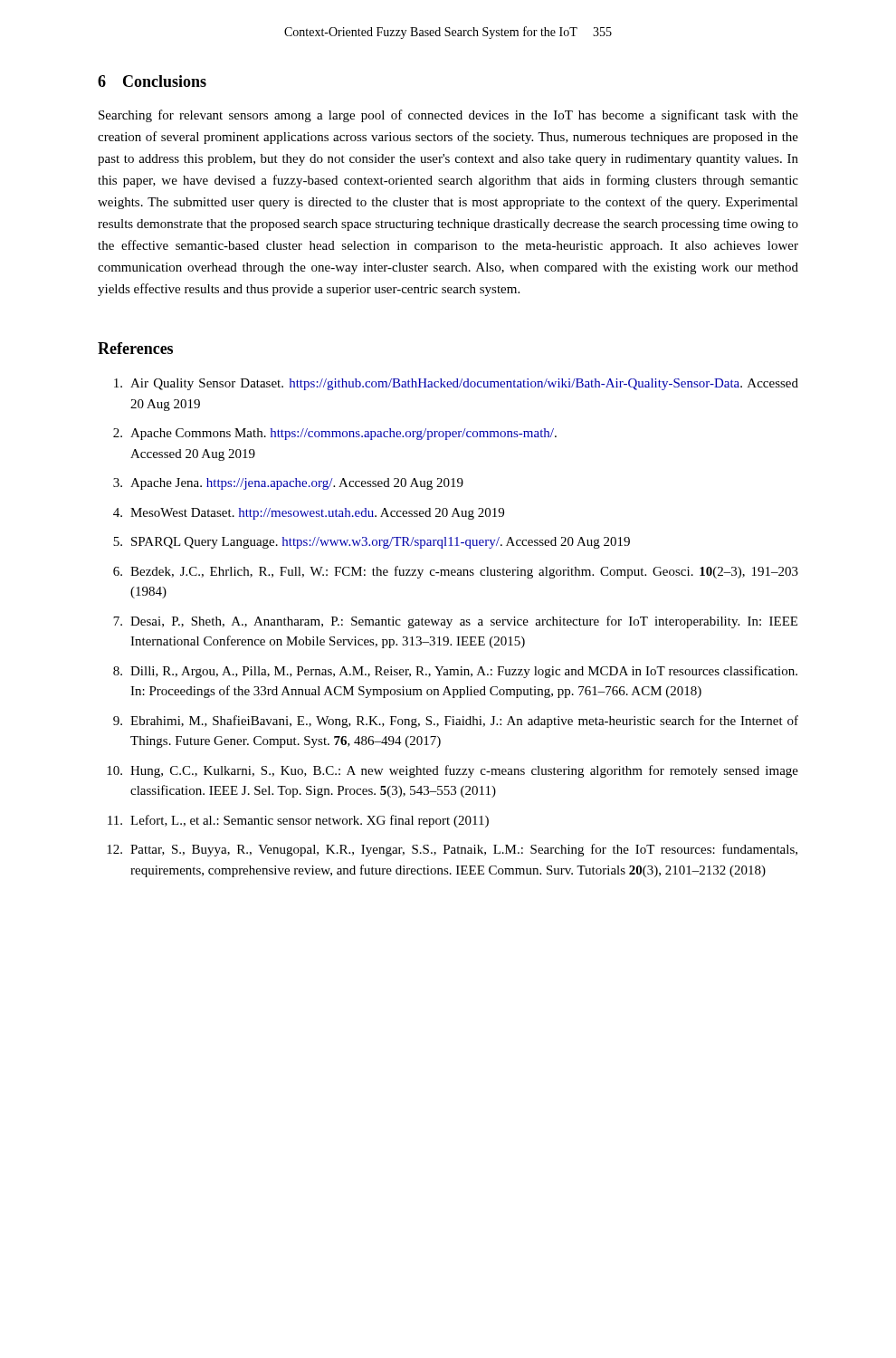Locate the list item with the text "10. Hung, C.C., Kulkarni, S., Kuo, B.C.:"
The width and height of the screenshot is (896, 1358).
pos(448,780)
